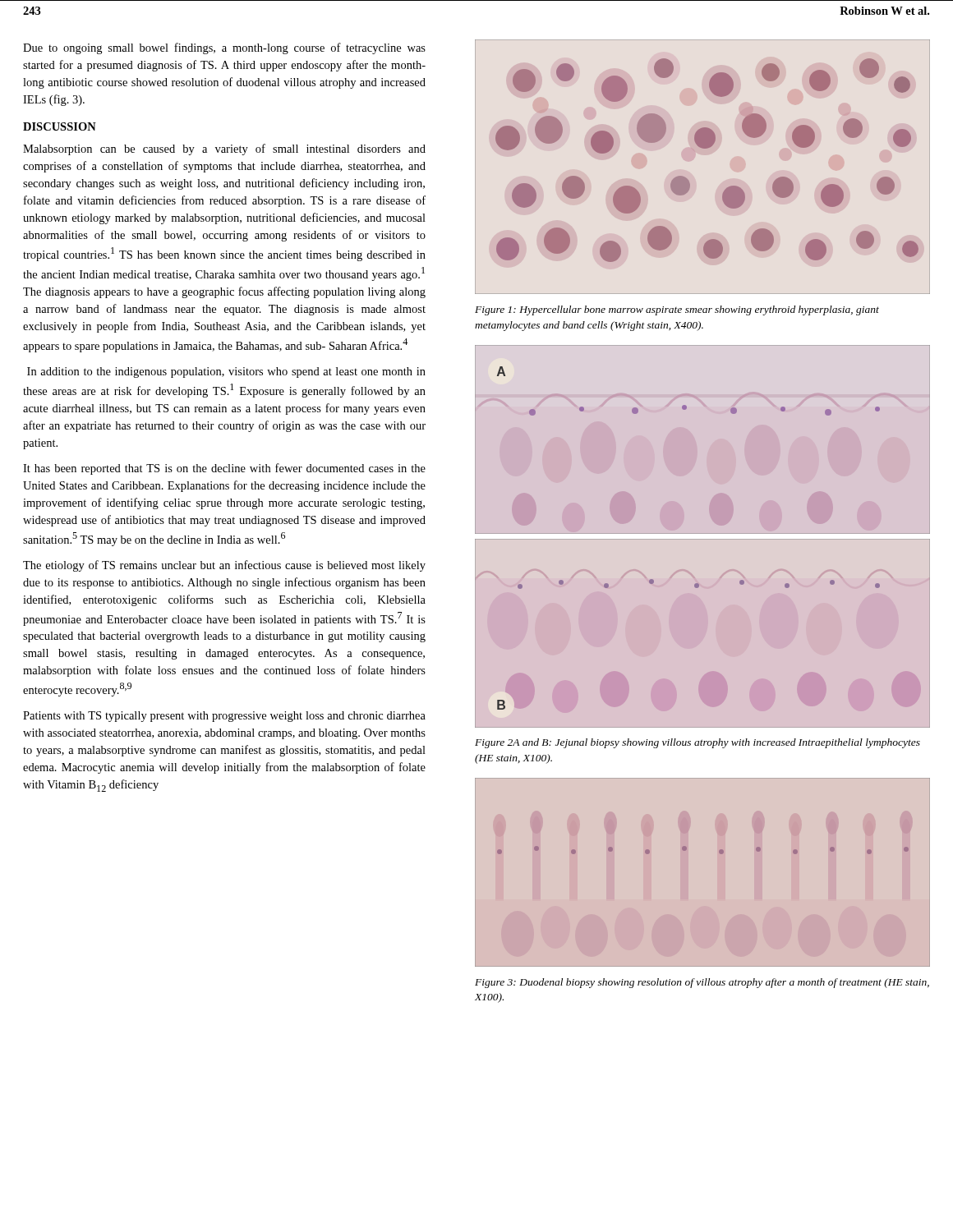Navigate to the passage starting "Figure 1: Hypercellular bone marrow"

[x=677, y=317]
